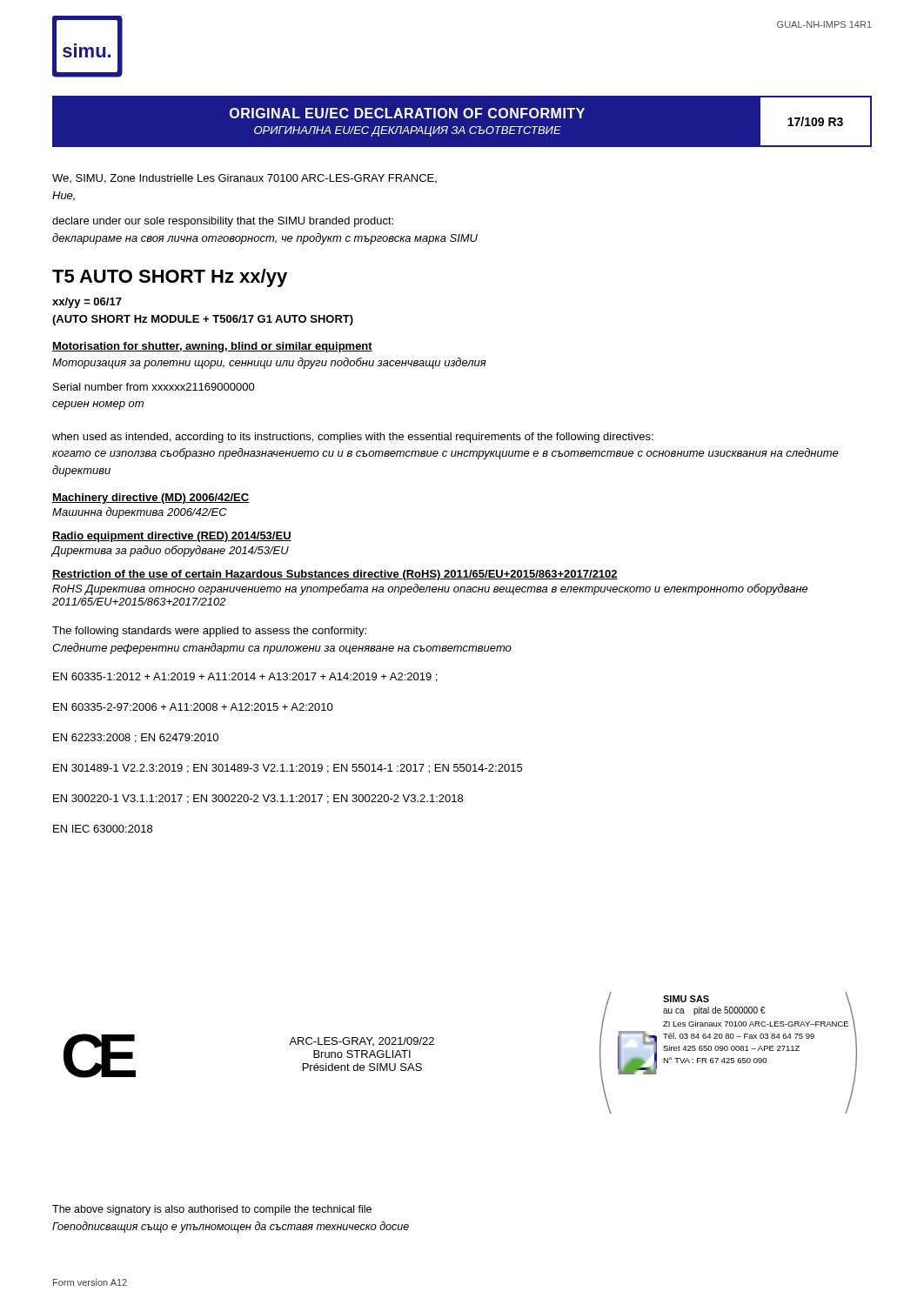Find "Serial number from xxxxxx21169000000 сериен номер от" on this page
This screenshot has width=924, height=1305.
coord(154,387)
